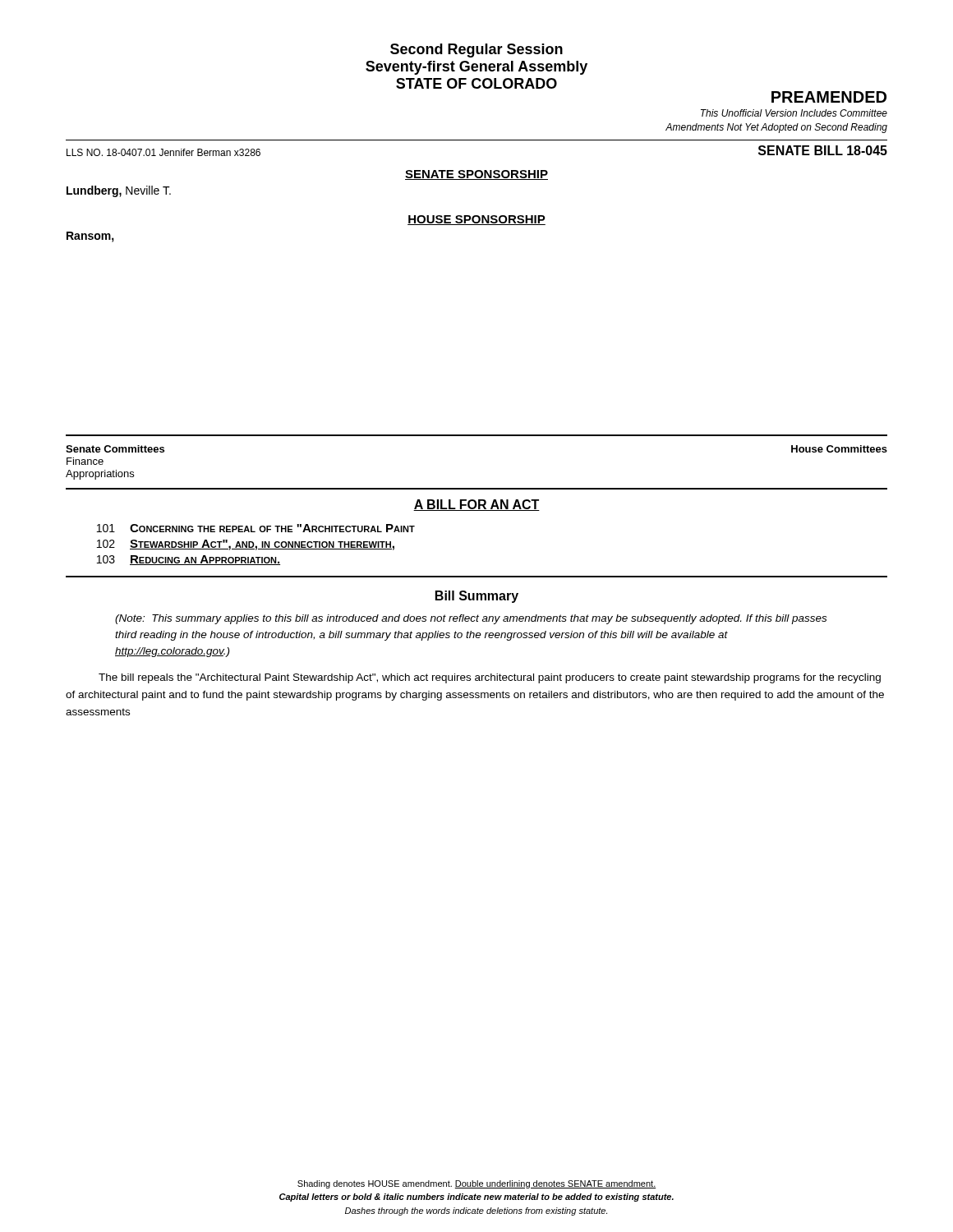The width and height of the screenshot is (953, 1232).
Task: Point to the region starting "101 Concerning the"
Action: (256, 528)
